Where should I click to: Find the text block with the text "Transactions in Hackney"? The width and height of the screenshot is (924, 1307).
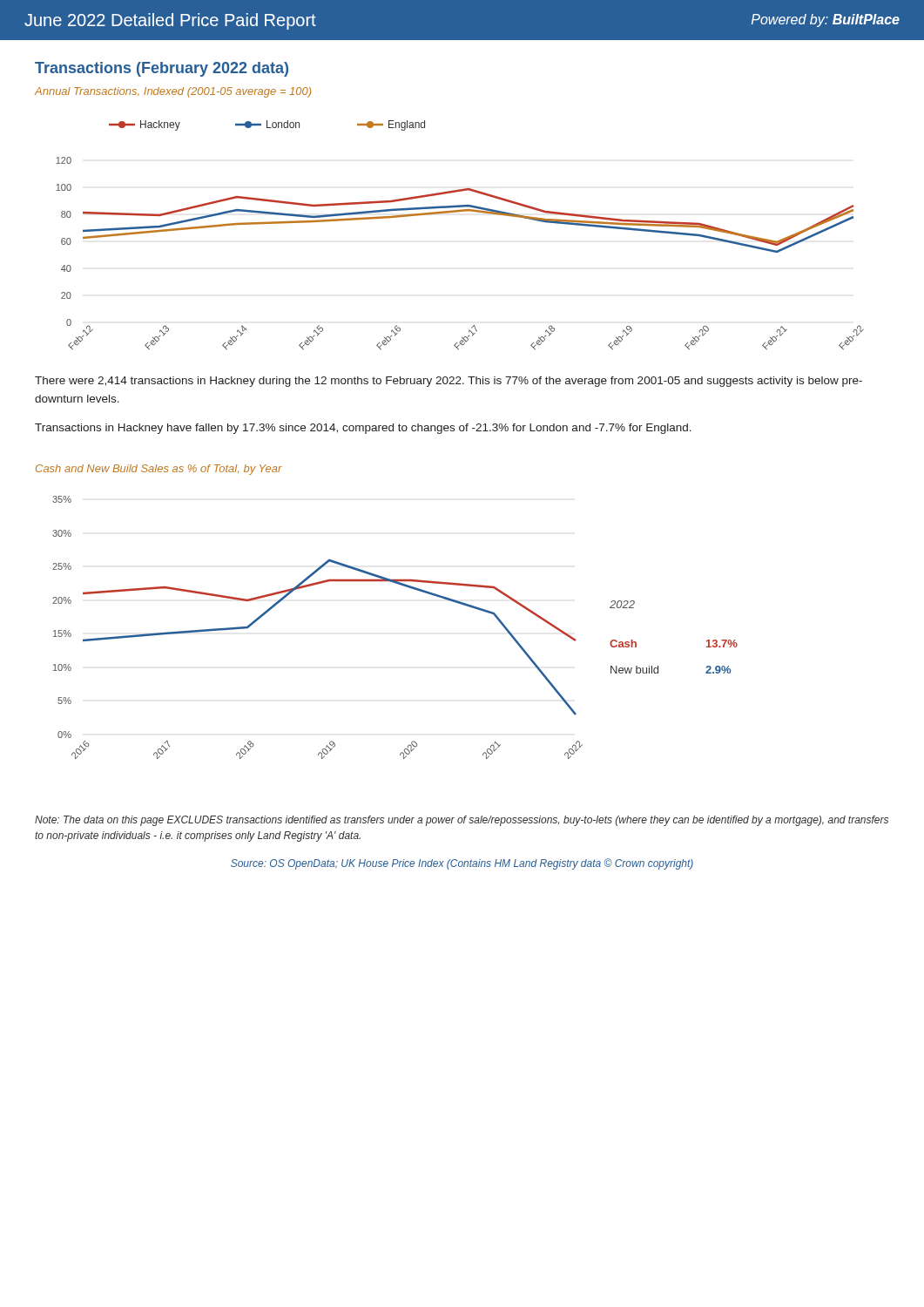[363, 427]
